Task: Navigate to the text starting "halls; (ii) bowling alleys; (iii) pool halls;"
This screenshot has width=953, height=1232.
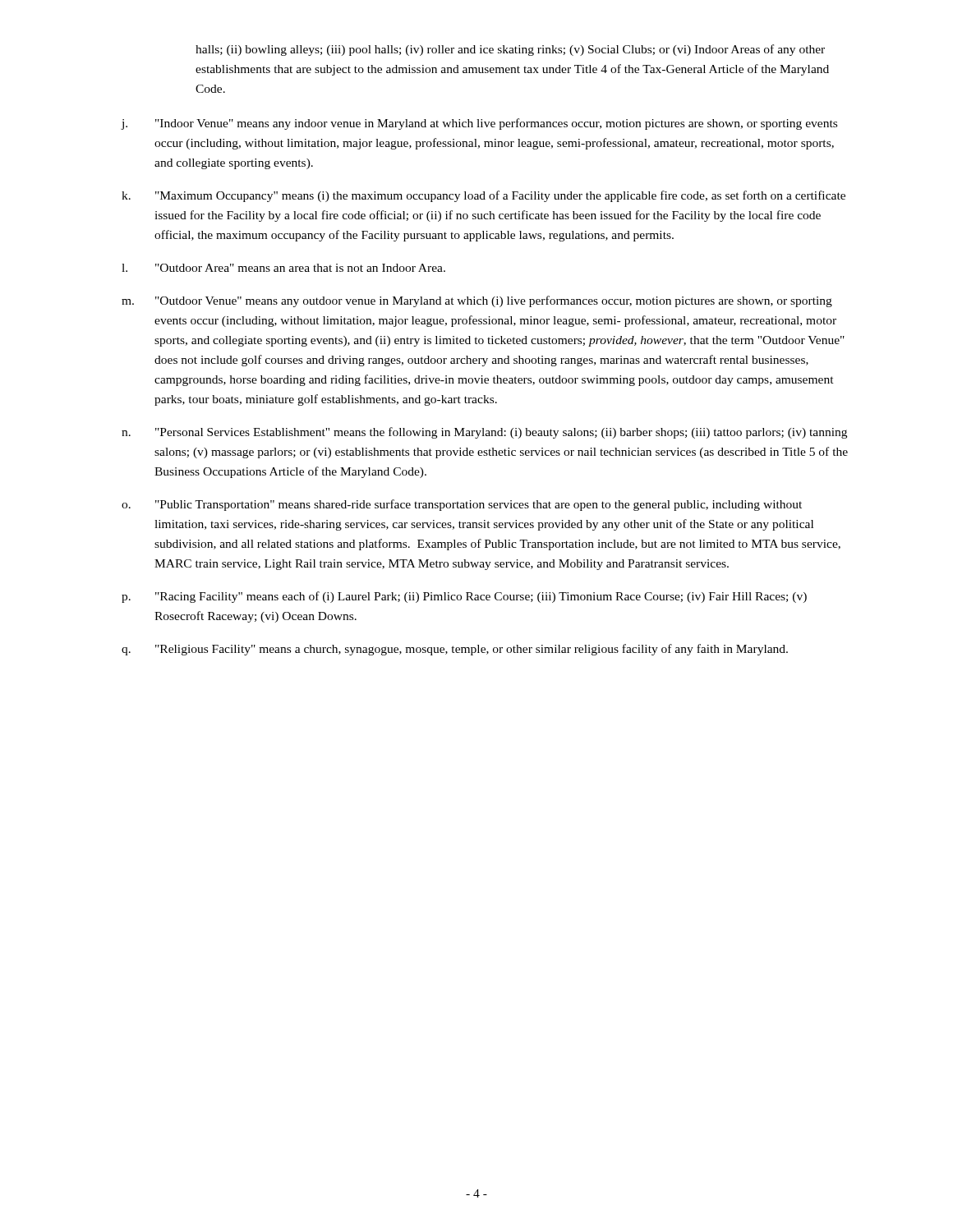Action: pos(512,69)
